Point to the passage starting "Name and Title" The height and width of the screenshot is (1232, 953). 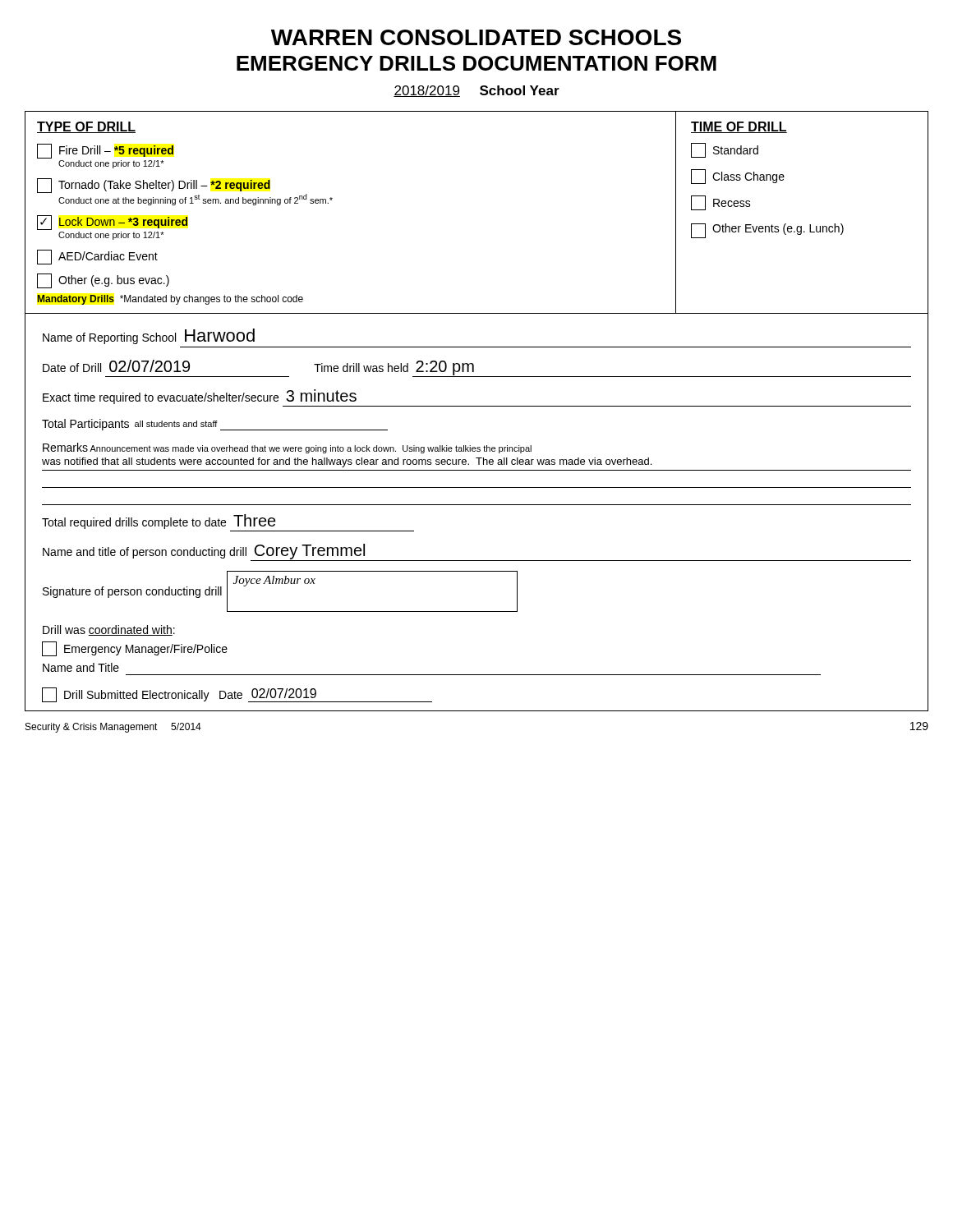(x=432, y=668)
